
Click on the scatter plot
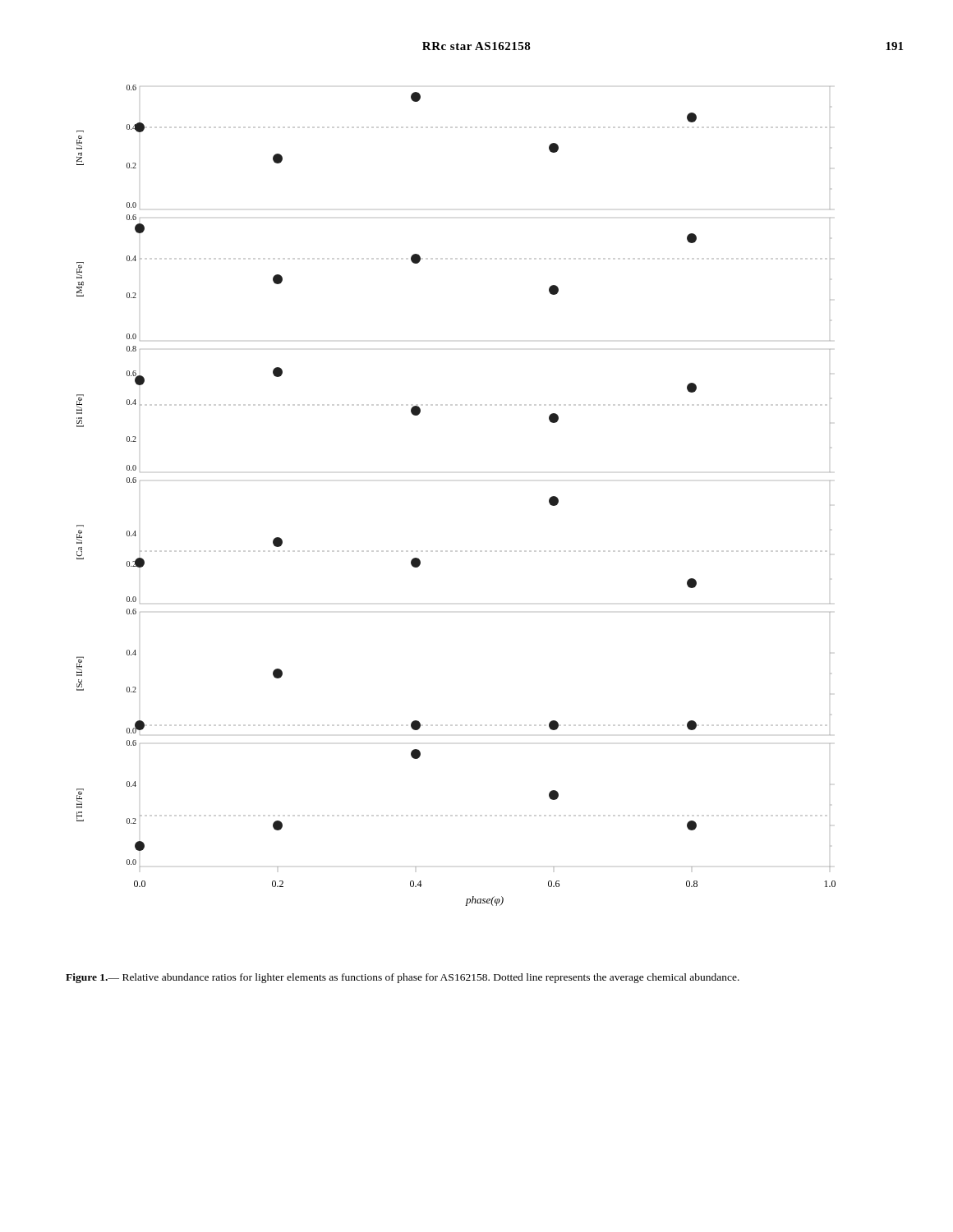(x=460, y=513)
